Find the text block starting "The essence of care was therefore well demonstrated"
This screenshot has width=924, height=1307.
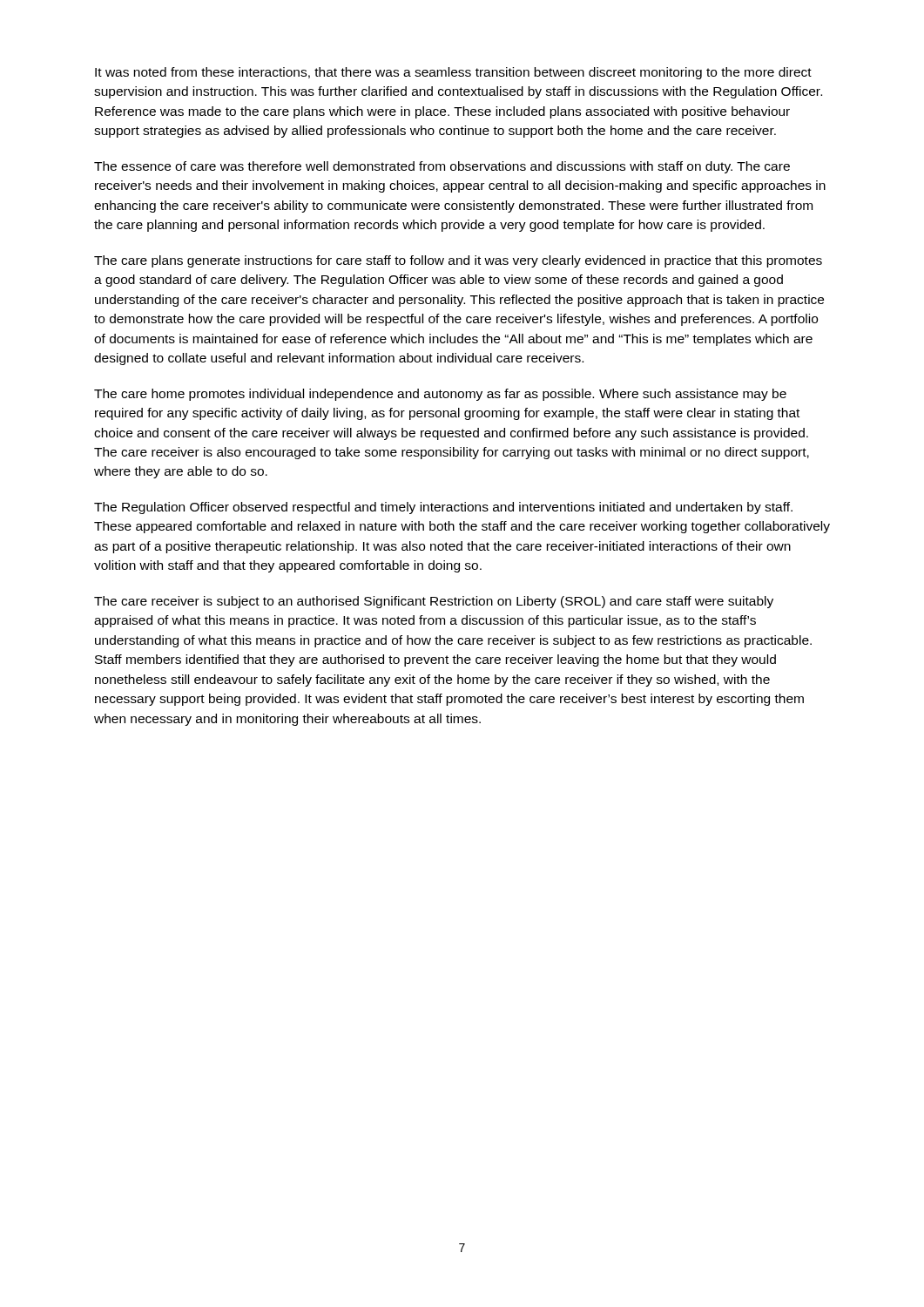coord(460,195)
